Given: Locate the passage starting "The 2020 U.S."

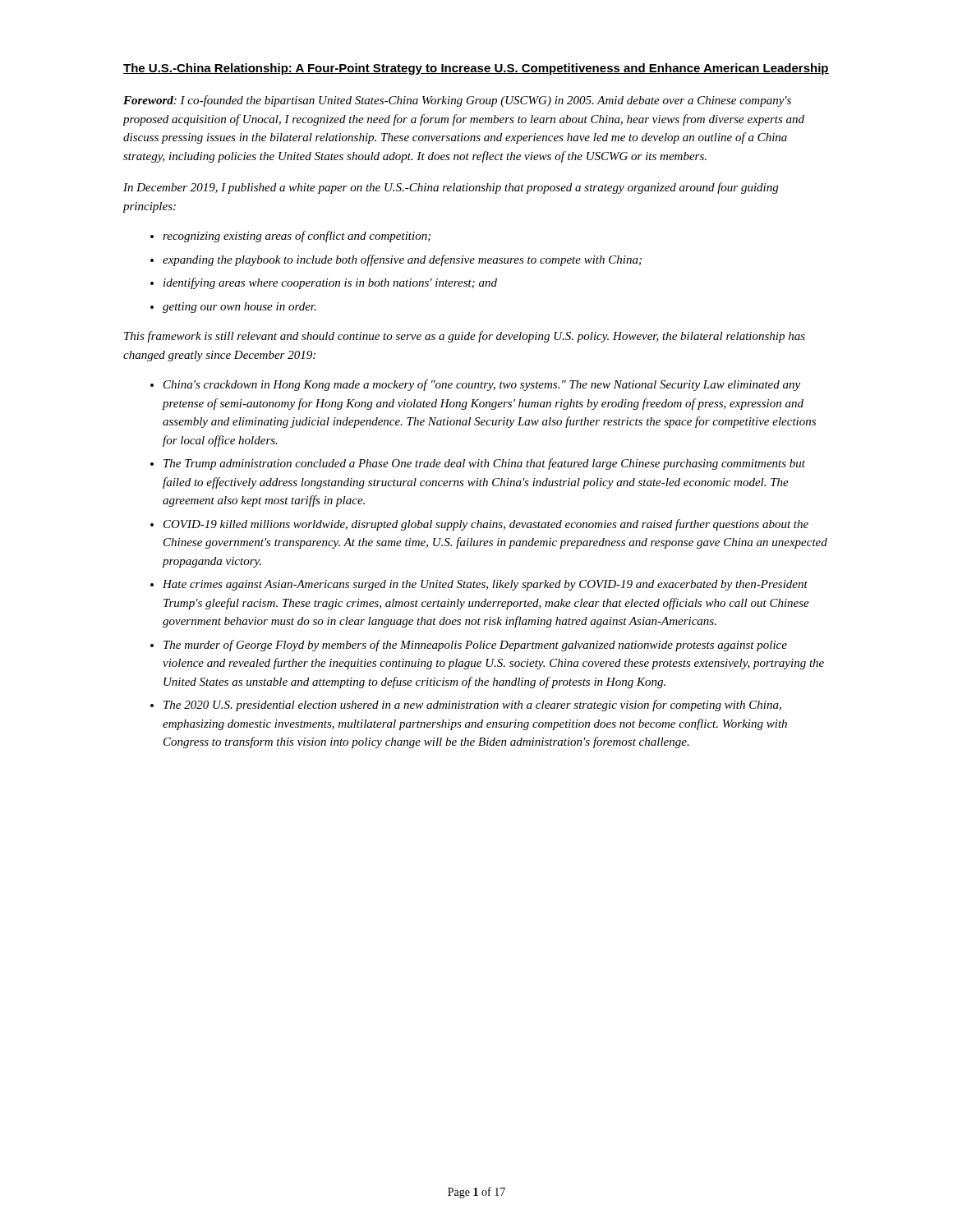Looking at the screenshot, I should pyautogui.click(x=475, y=723).
